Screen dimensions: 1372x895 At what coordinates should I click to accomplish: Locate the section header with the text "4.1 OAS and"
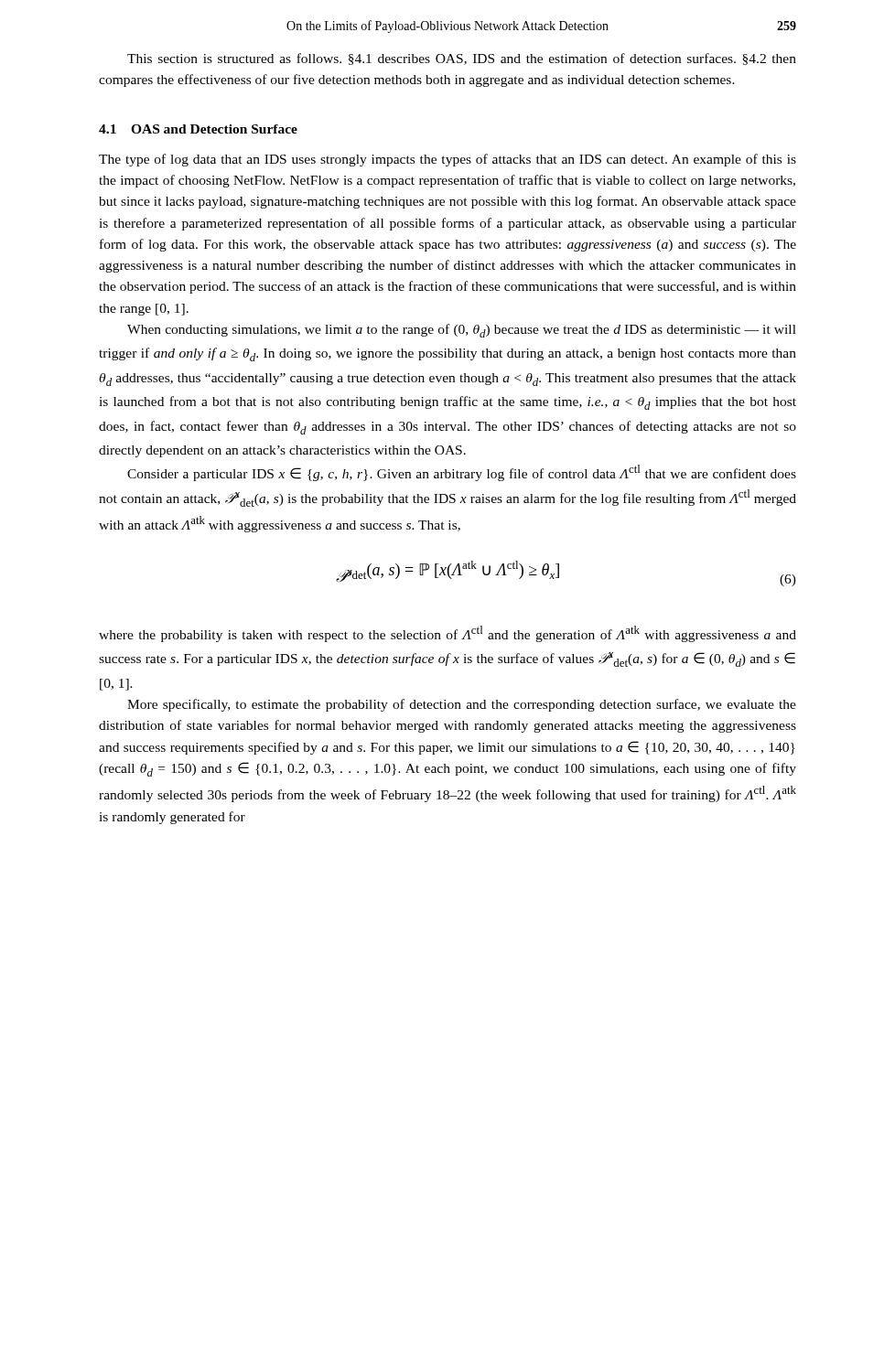click(x=198, y=128)
